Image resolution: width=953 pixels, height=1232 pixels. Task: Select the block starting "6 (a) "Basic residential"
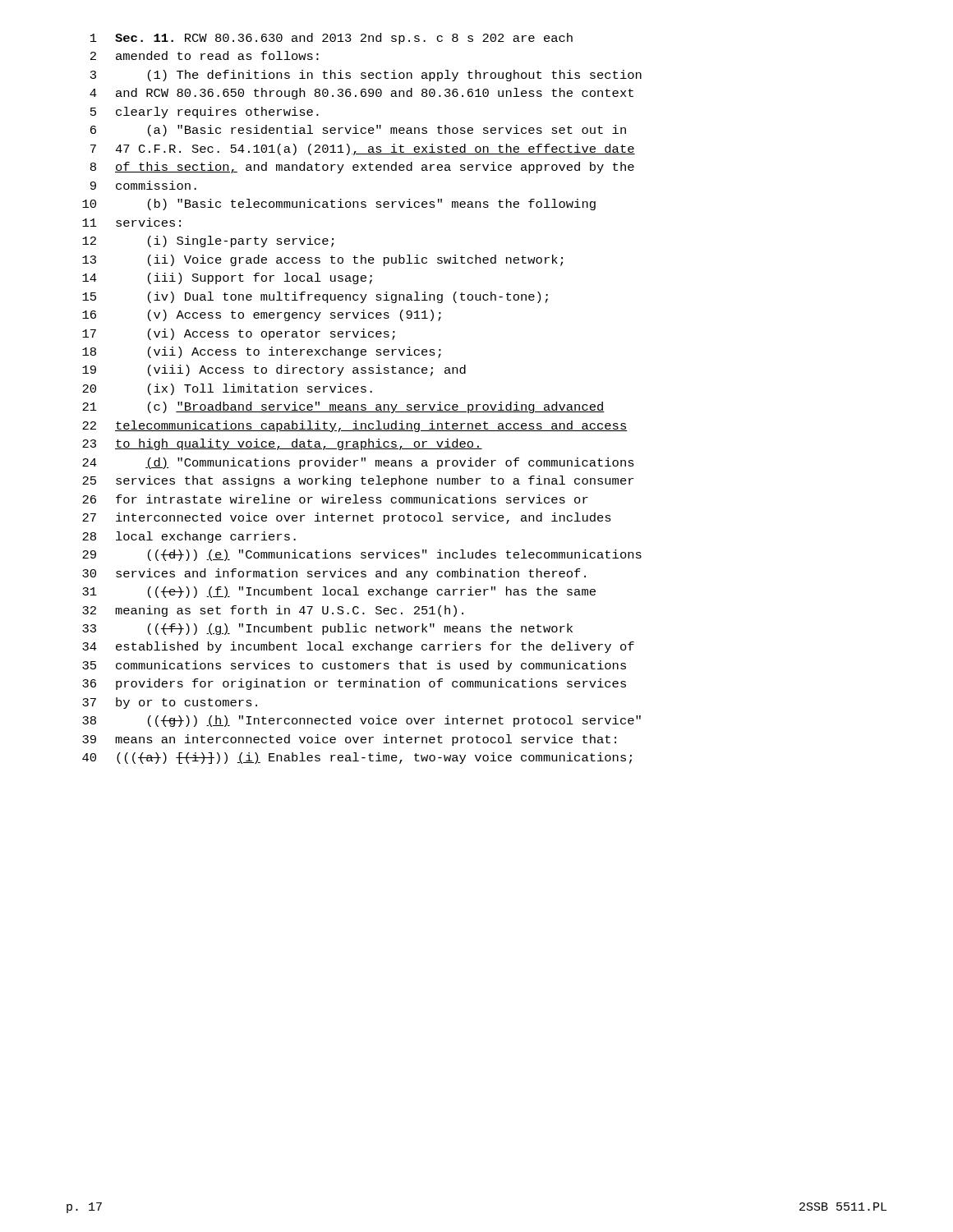pos(485,131)
